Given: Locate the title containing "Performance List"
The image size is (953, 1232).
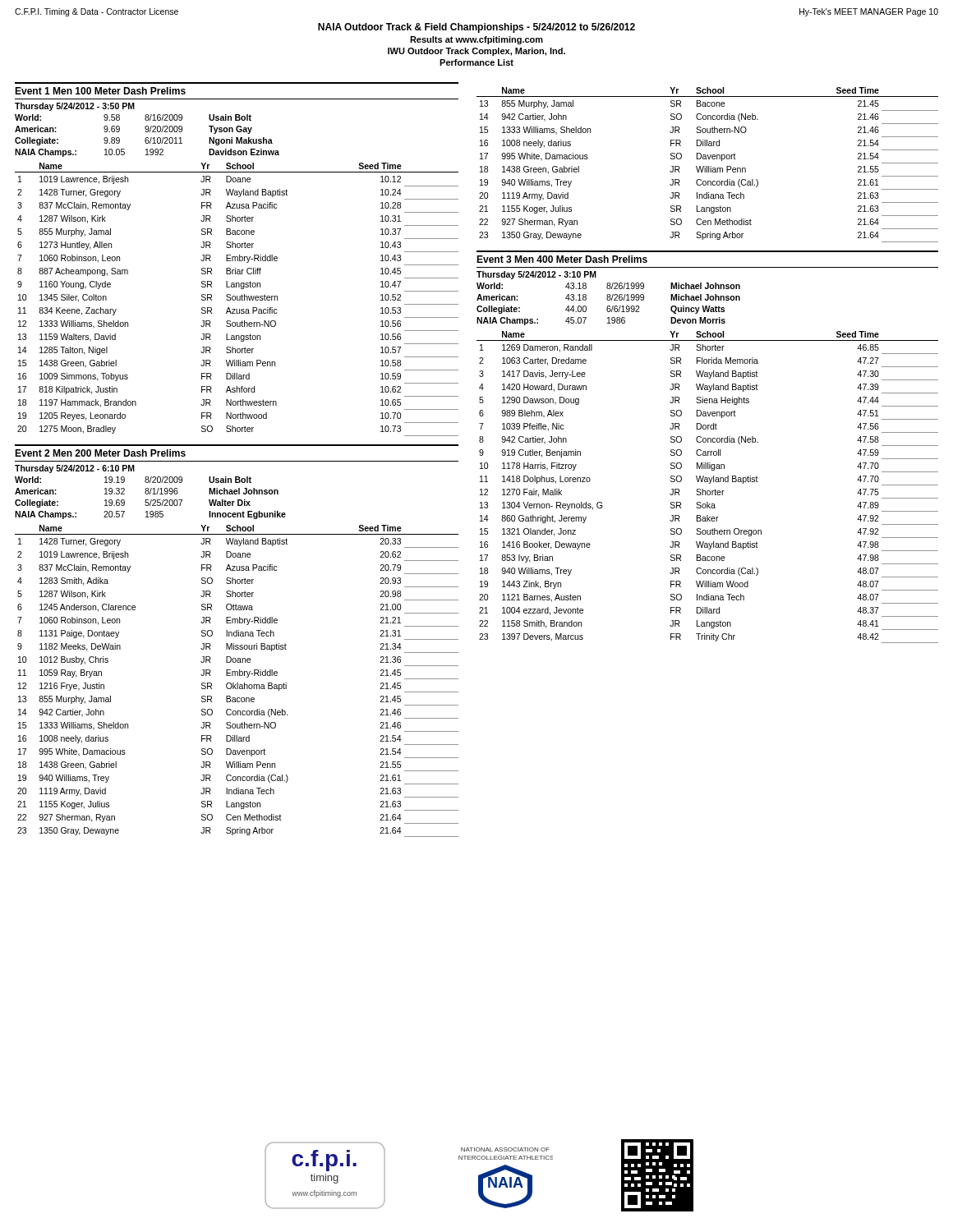Looking at the screenshot, I should coord(476,62).
